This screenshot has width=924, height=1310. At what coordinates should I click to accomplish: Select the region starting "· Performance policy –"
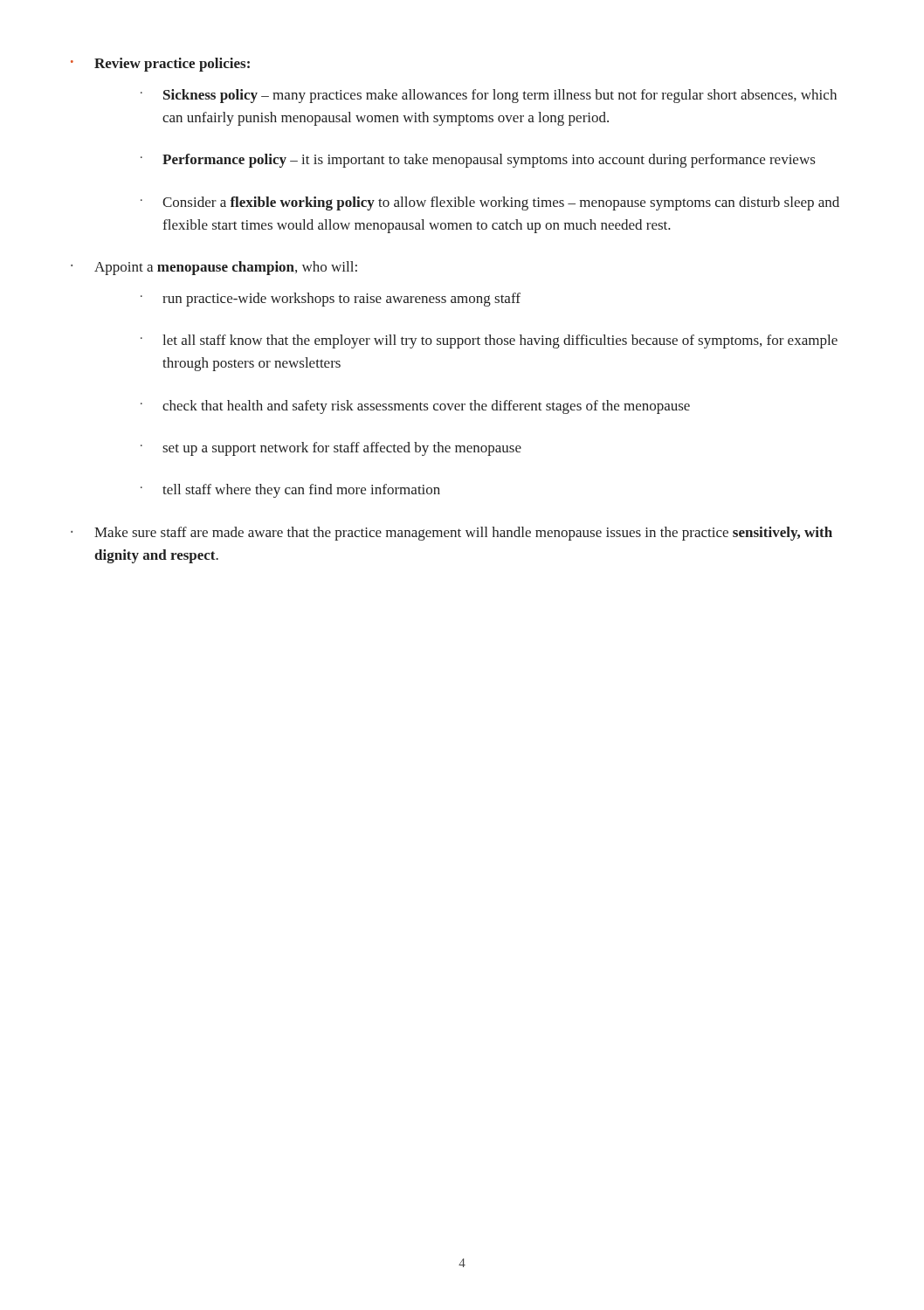pyautogui.click(x=493, y=160)
